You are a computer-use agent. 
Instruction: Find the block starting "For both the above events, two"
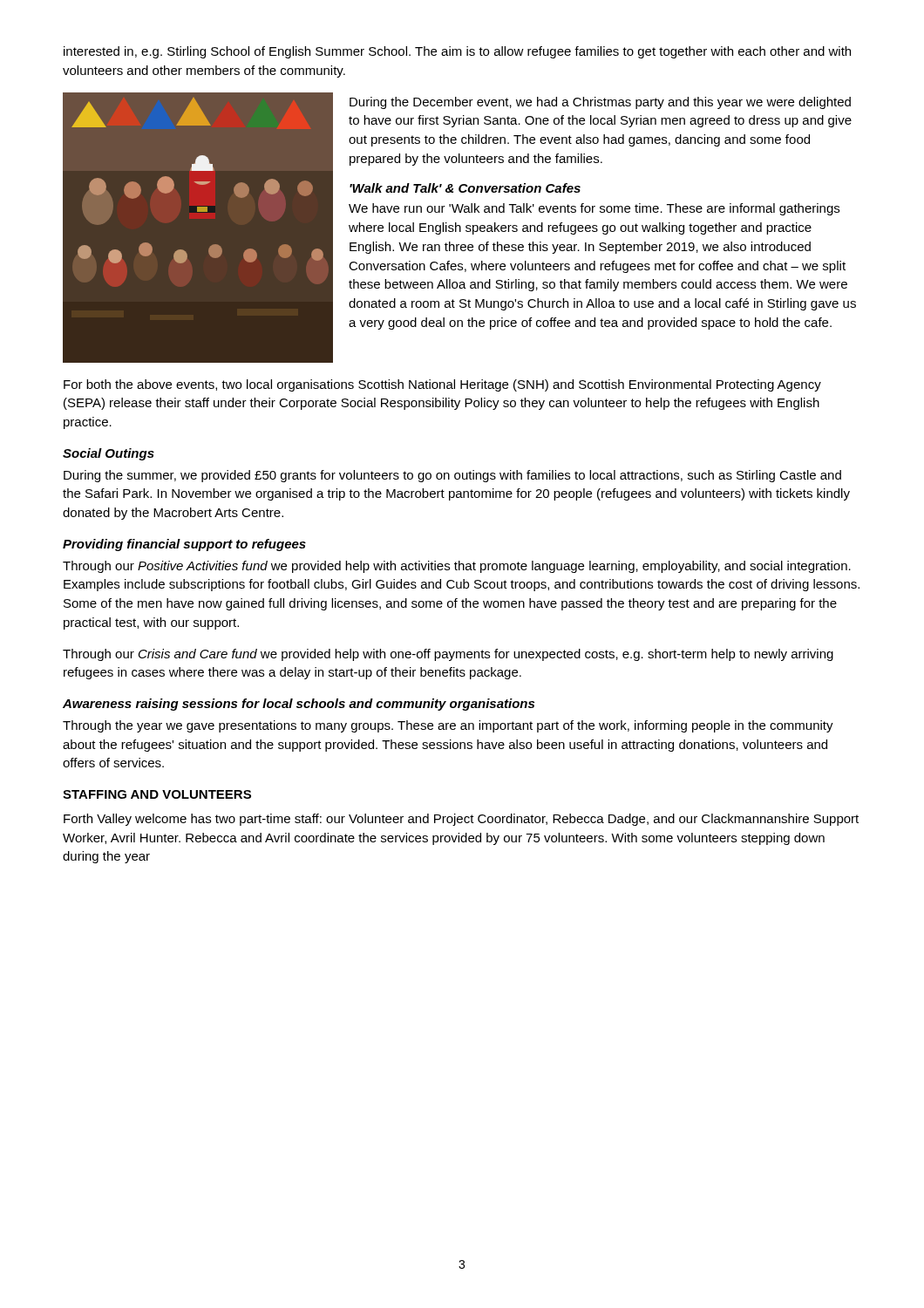[442, 403]
